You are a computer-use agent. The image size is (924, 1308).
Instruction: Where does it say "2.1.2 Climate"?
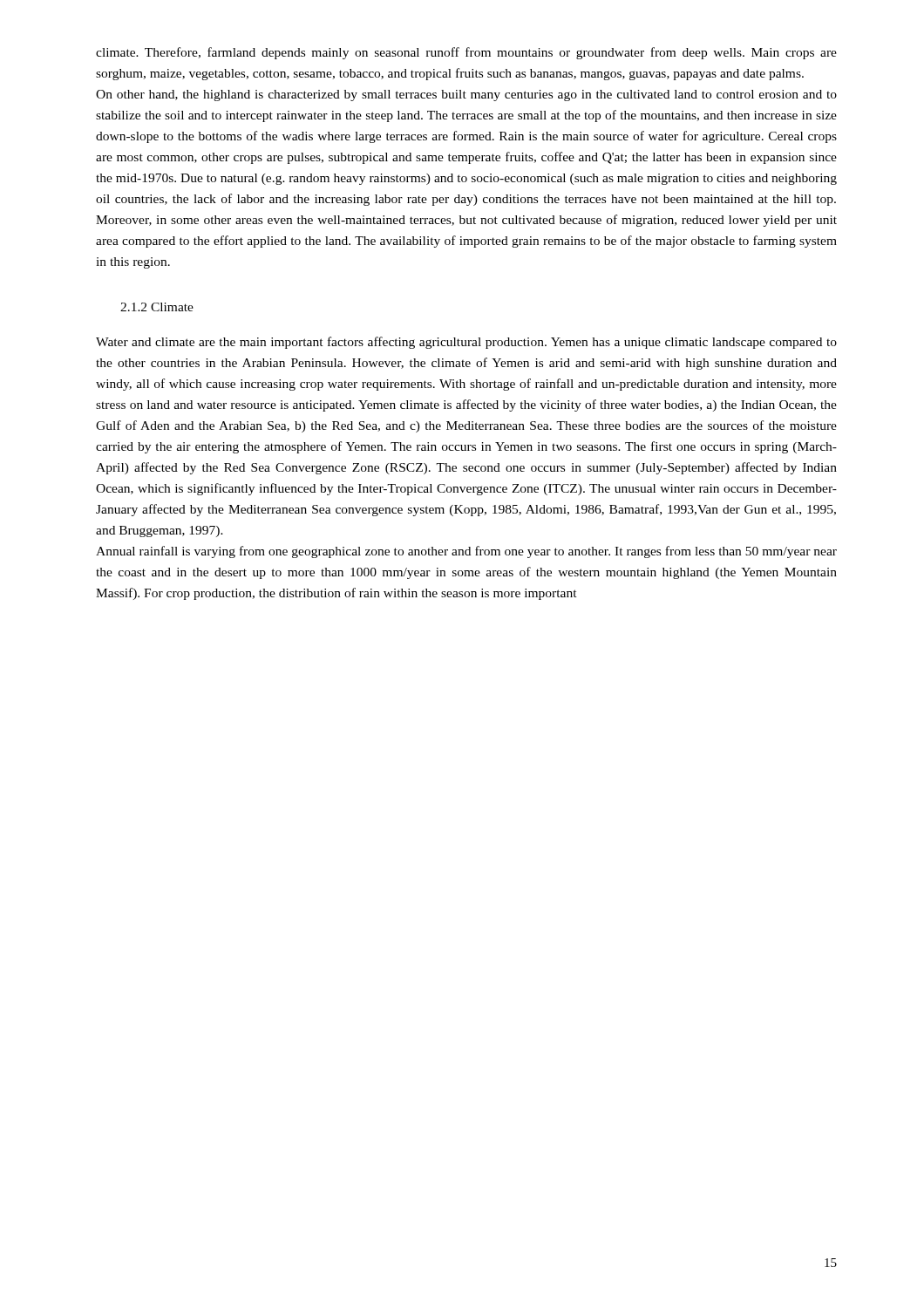click(157, 307)
